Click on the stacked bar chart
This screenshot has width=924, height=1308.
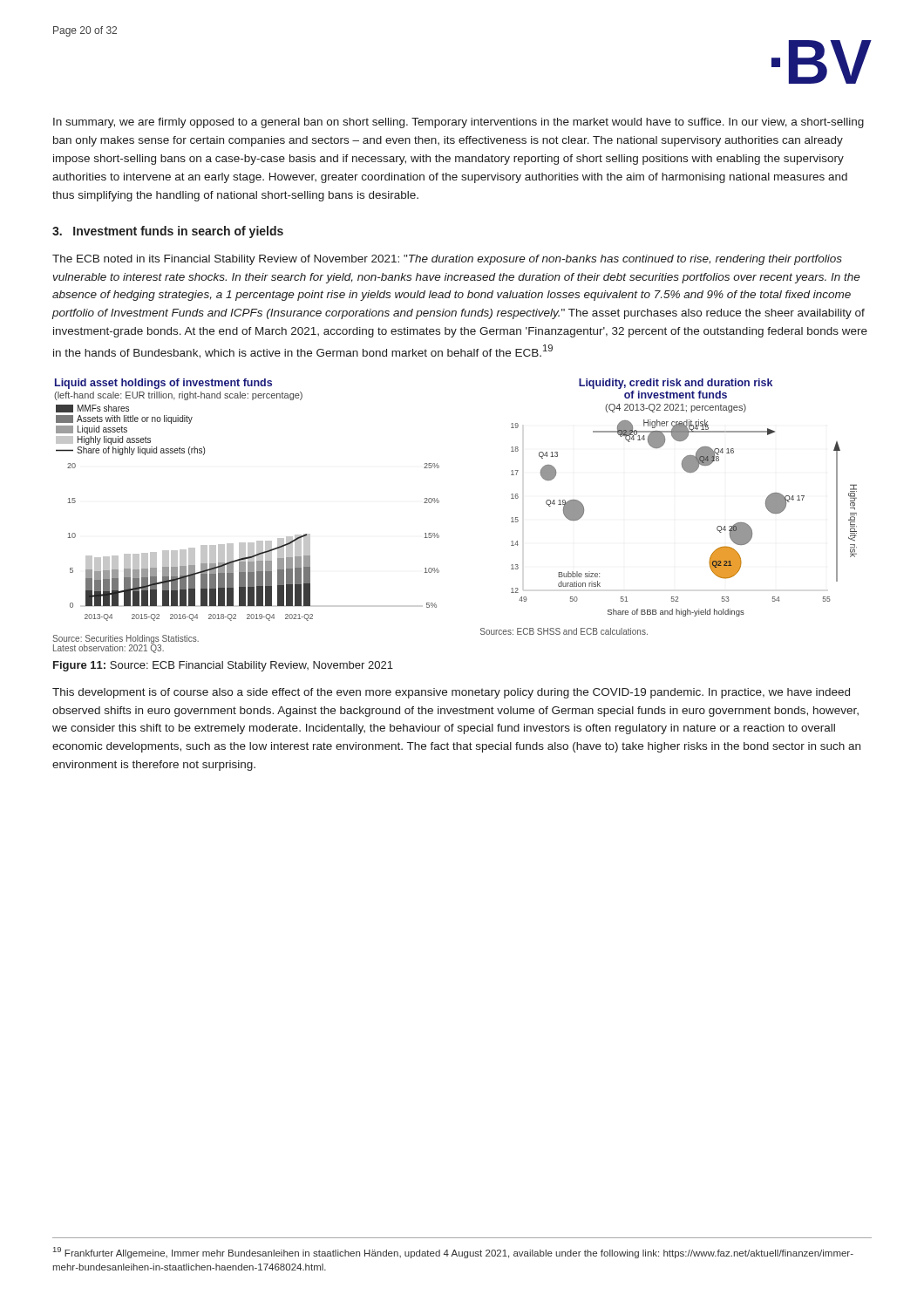point(258,515)
